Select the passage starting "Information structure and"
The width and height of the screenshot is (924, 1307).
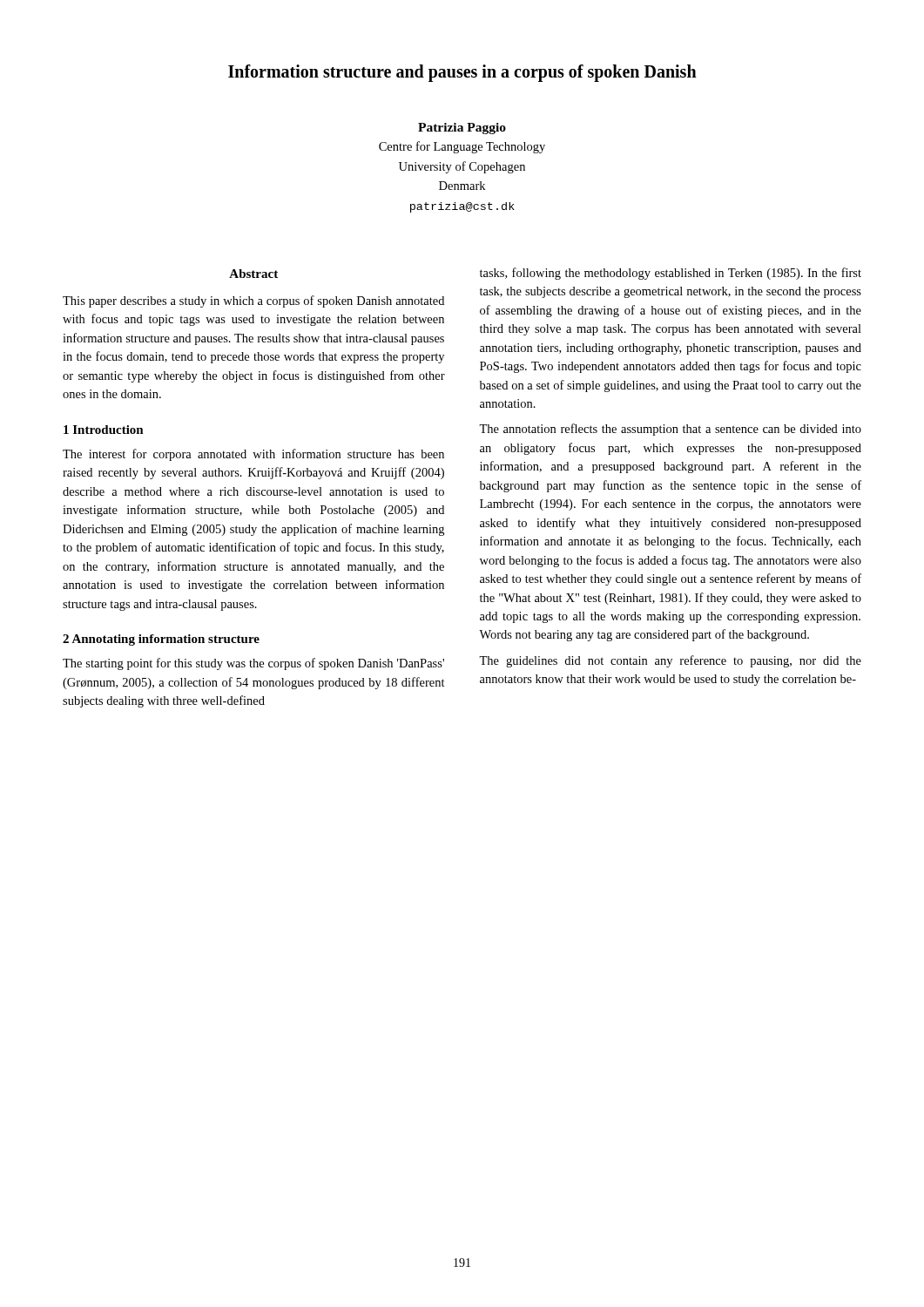(462, 71)
